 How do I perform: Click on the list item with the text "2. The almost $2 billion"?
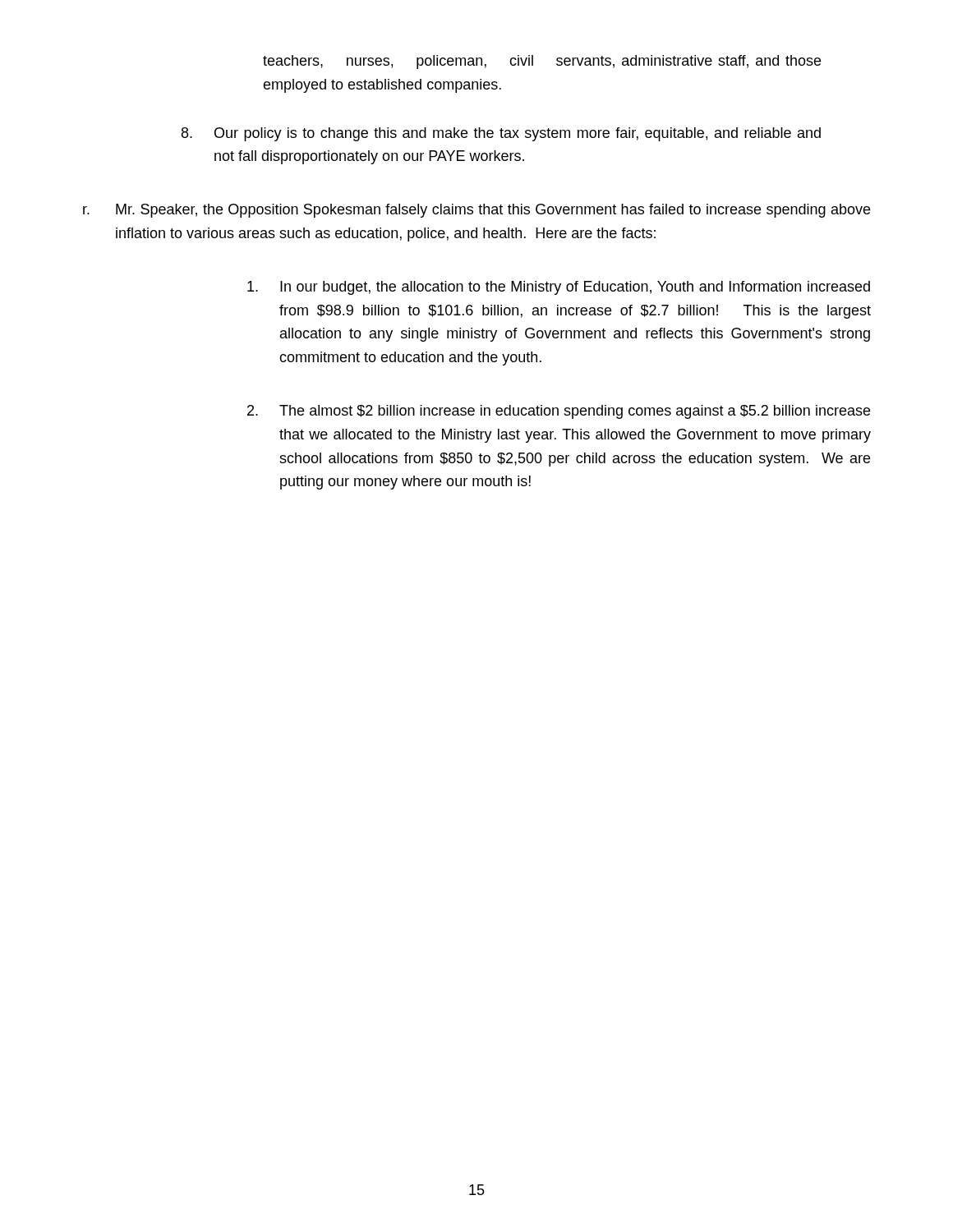pyautogui.click(x=575, y=445)
